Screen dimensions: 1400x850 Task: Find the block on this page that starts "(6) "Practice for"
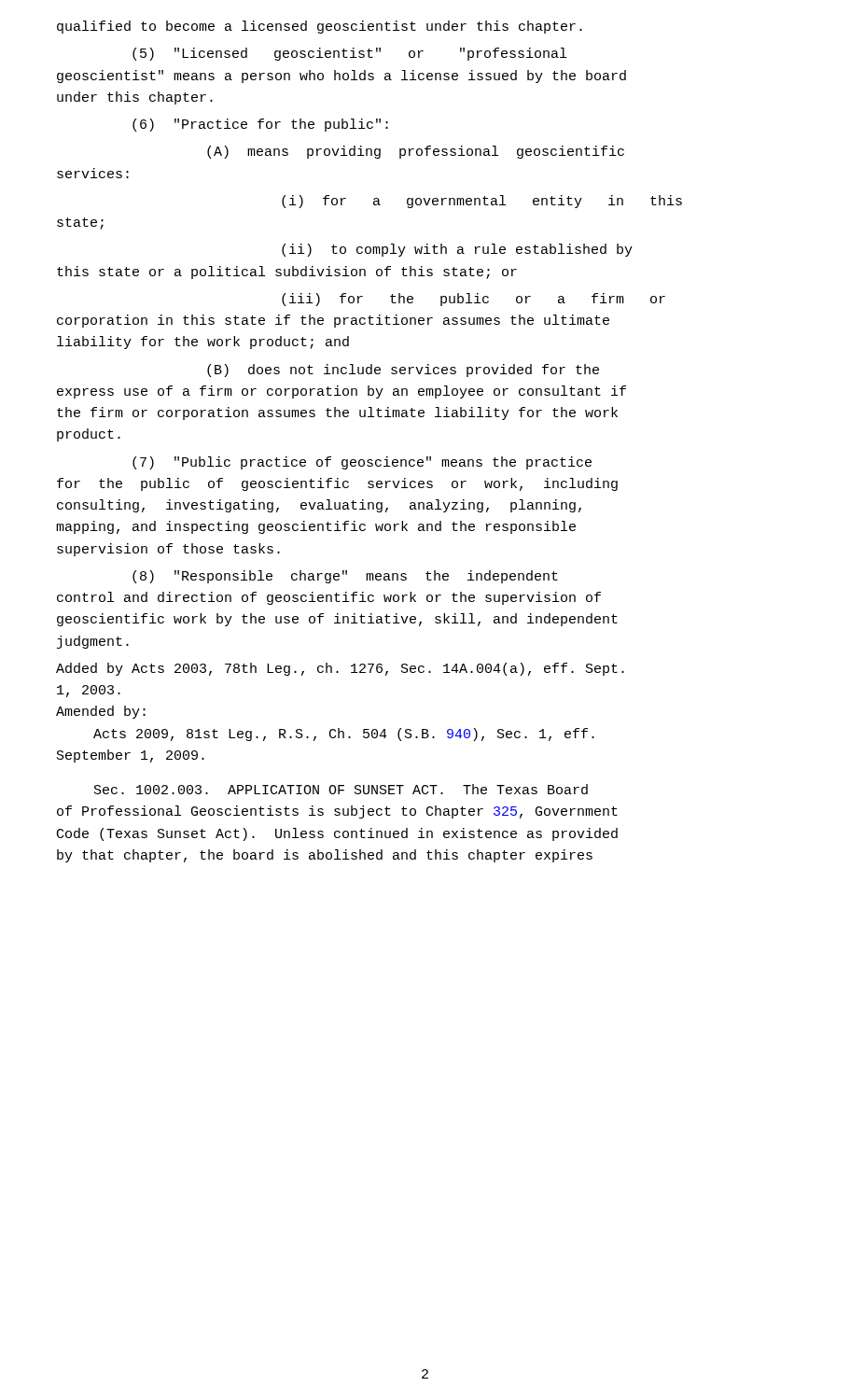[260, 125]
